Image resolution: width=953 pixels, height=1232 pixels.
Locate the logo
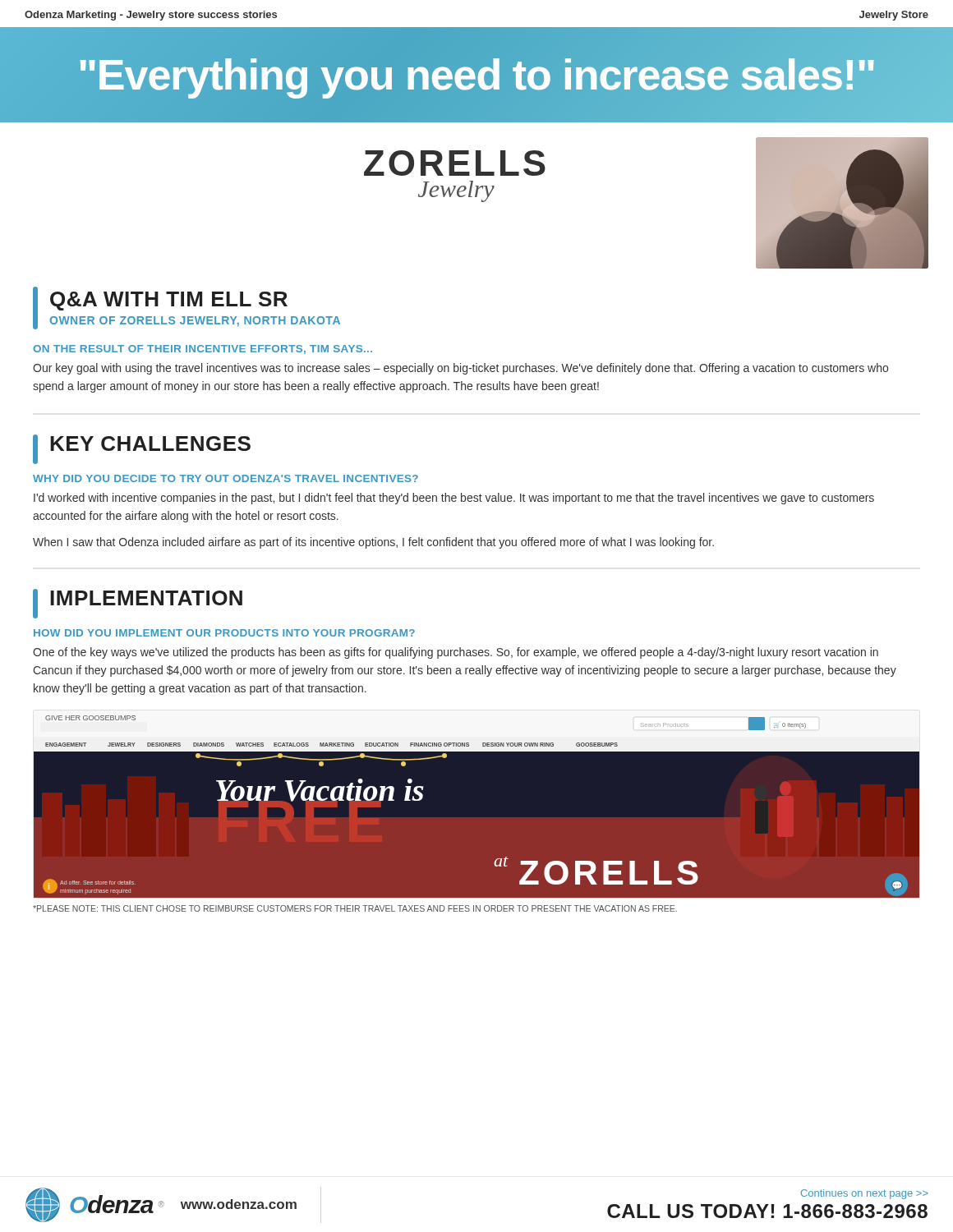[456, 169]
